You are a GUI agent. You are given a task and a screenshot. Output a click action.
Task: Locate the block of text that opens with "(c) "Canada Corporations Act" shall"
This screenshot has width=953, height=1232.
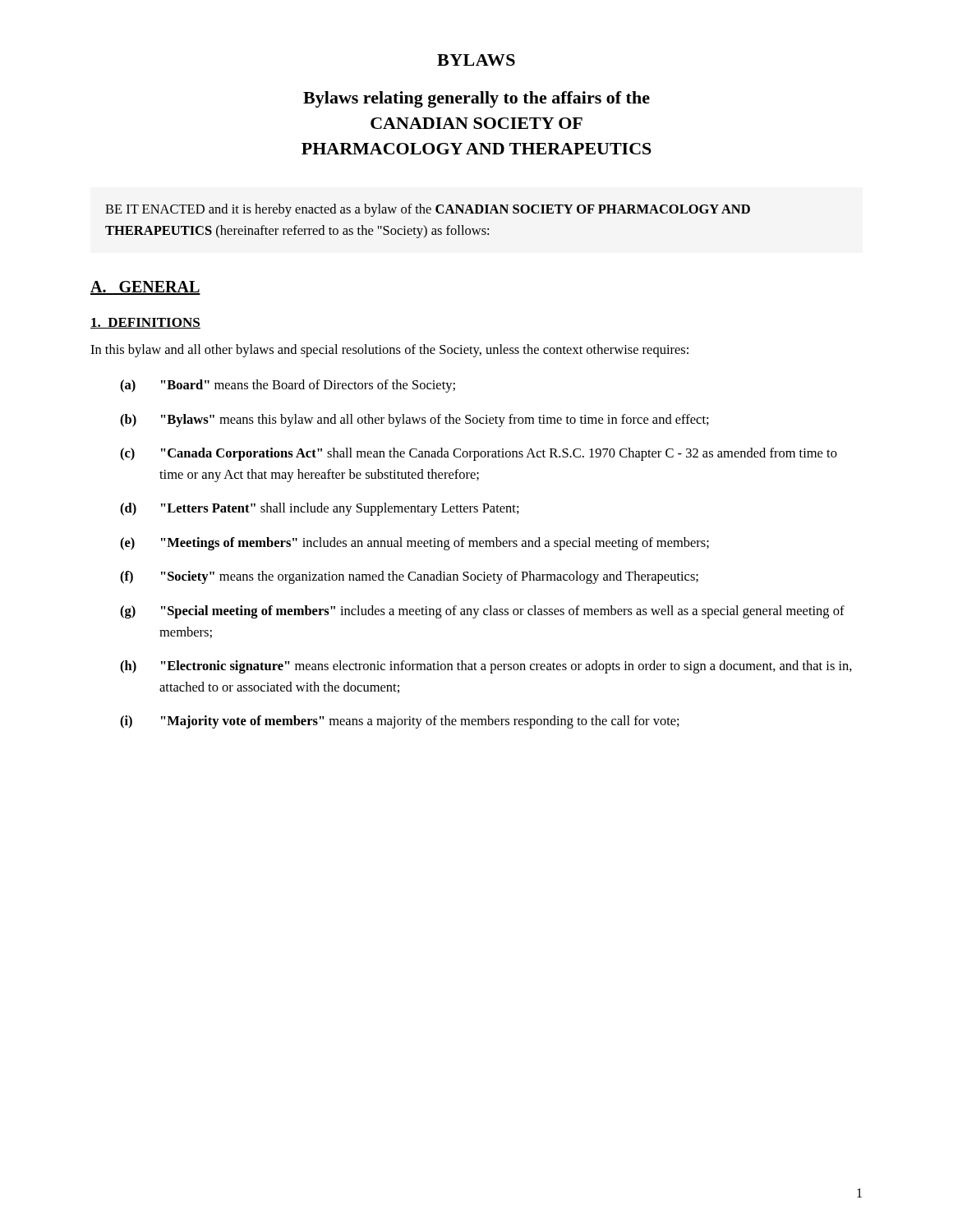coord(491,464)
